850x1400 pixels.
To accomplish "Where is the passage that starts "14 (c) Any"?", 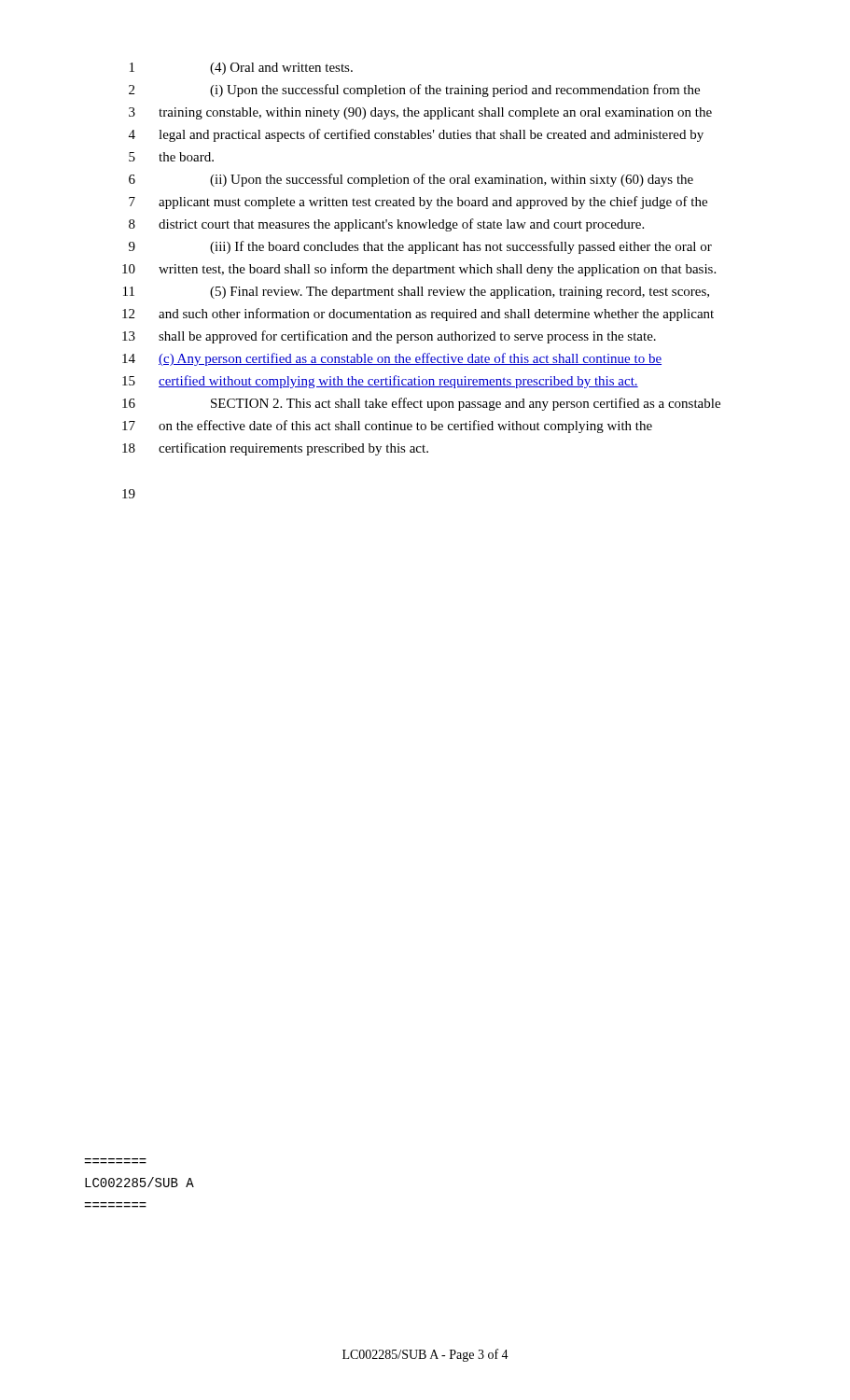I will [x=430, y=358].
